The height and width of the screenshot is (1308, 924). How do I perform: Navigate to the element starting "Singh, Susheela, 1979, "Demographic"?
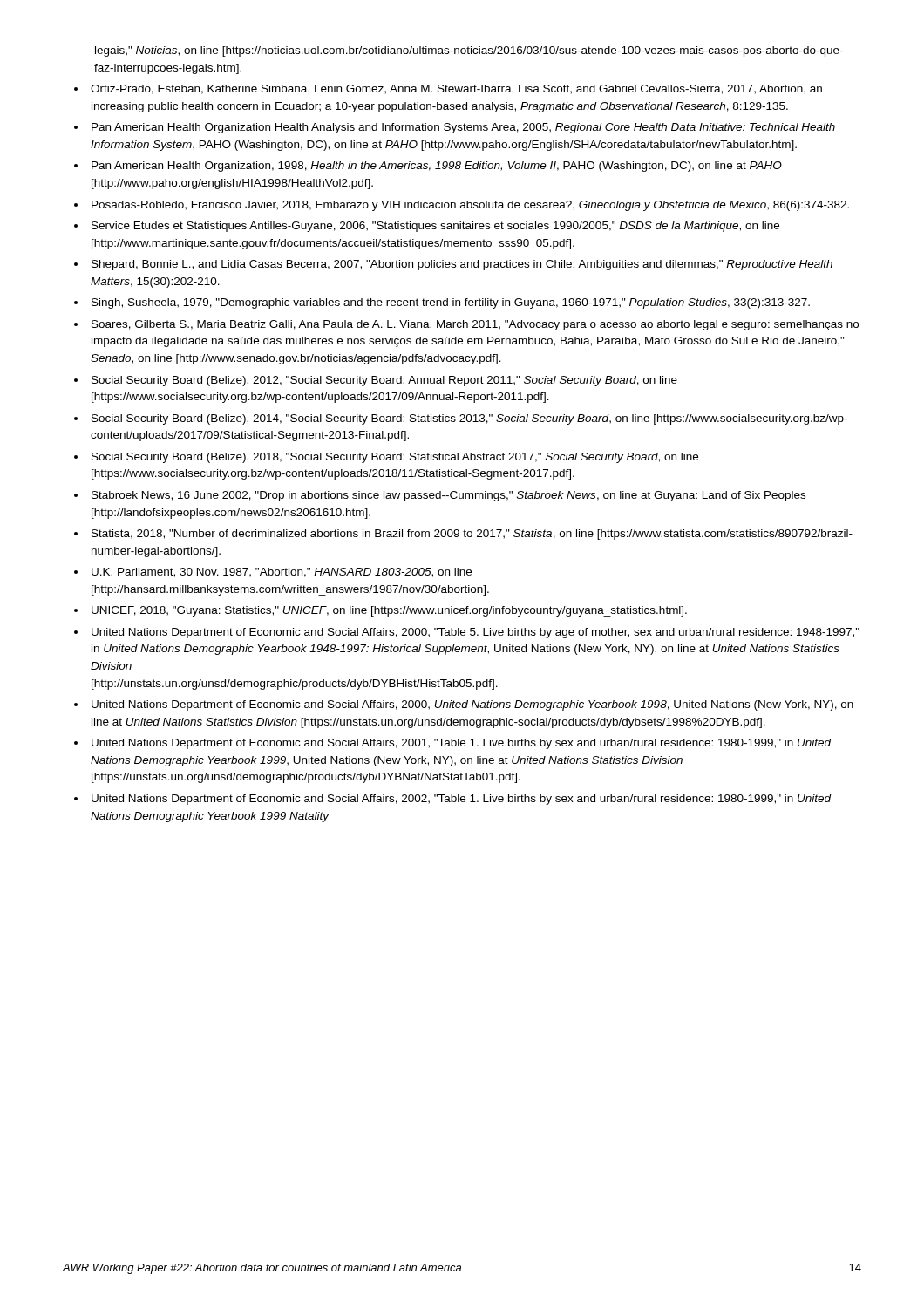click(x=451, y=302)
